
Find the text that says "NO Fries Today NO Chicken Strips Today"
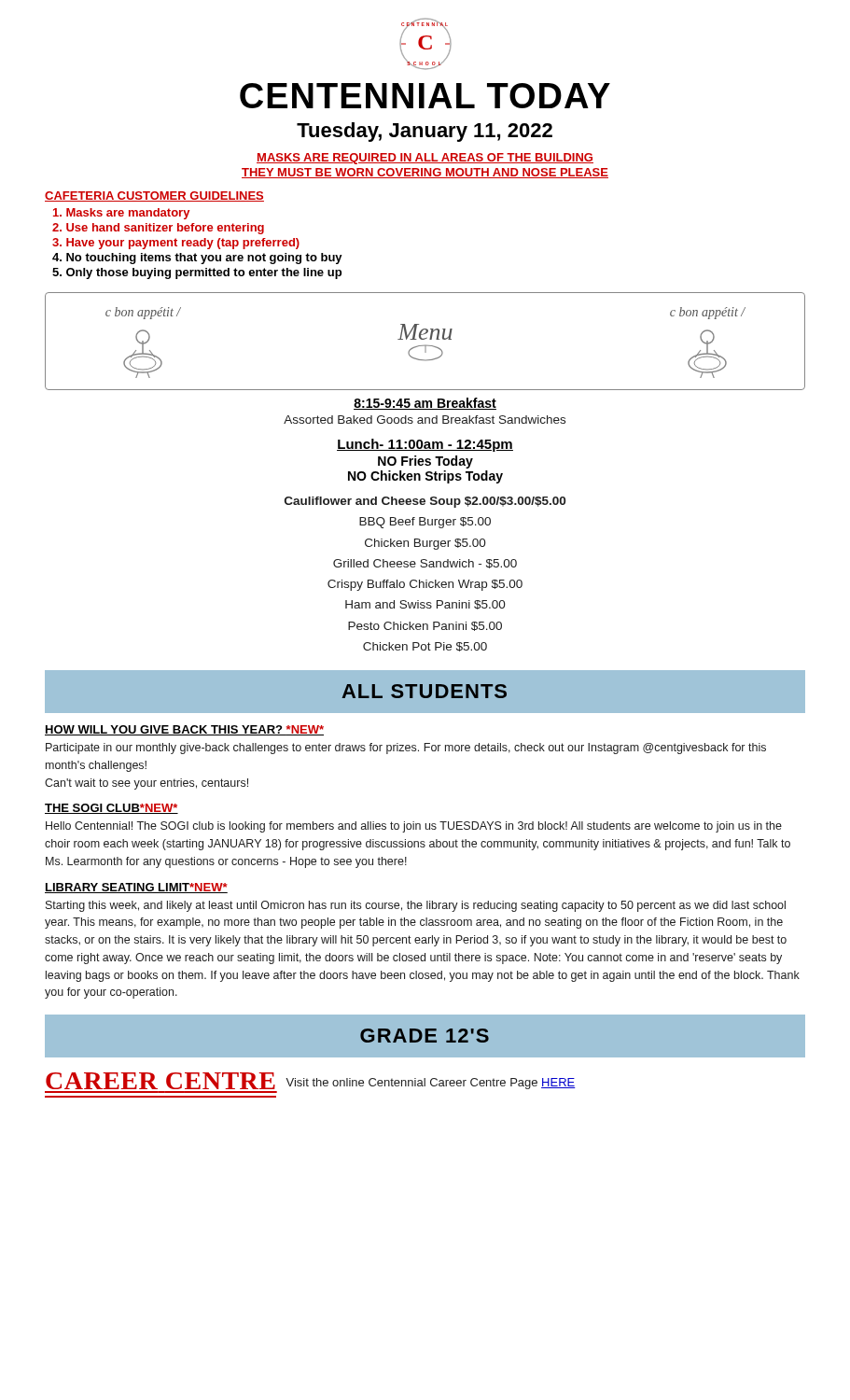[425, 469]
